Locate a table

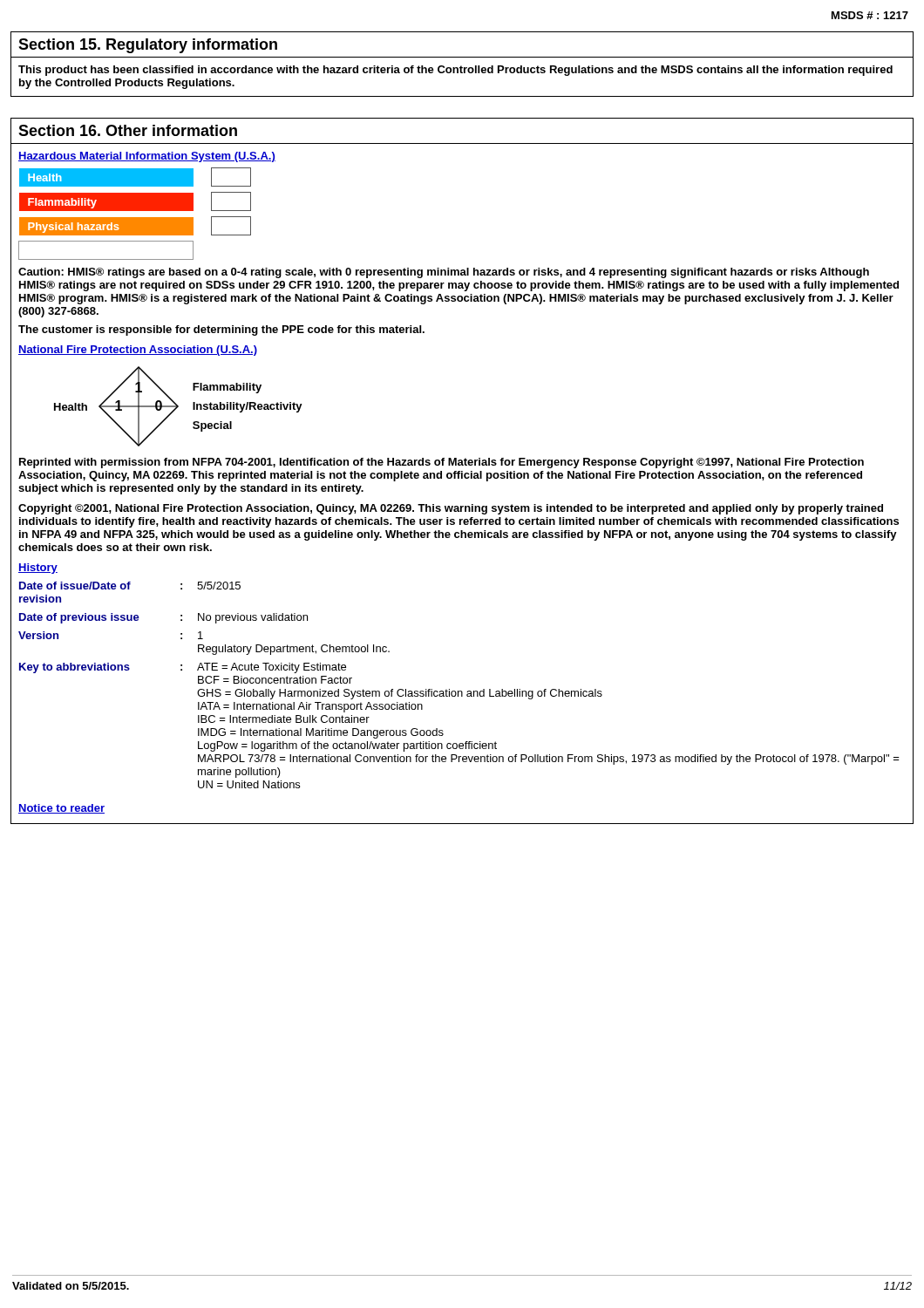[462, 214]
